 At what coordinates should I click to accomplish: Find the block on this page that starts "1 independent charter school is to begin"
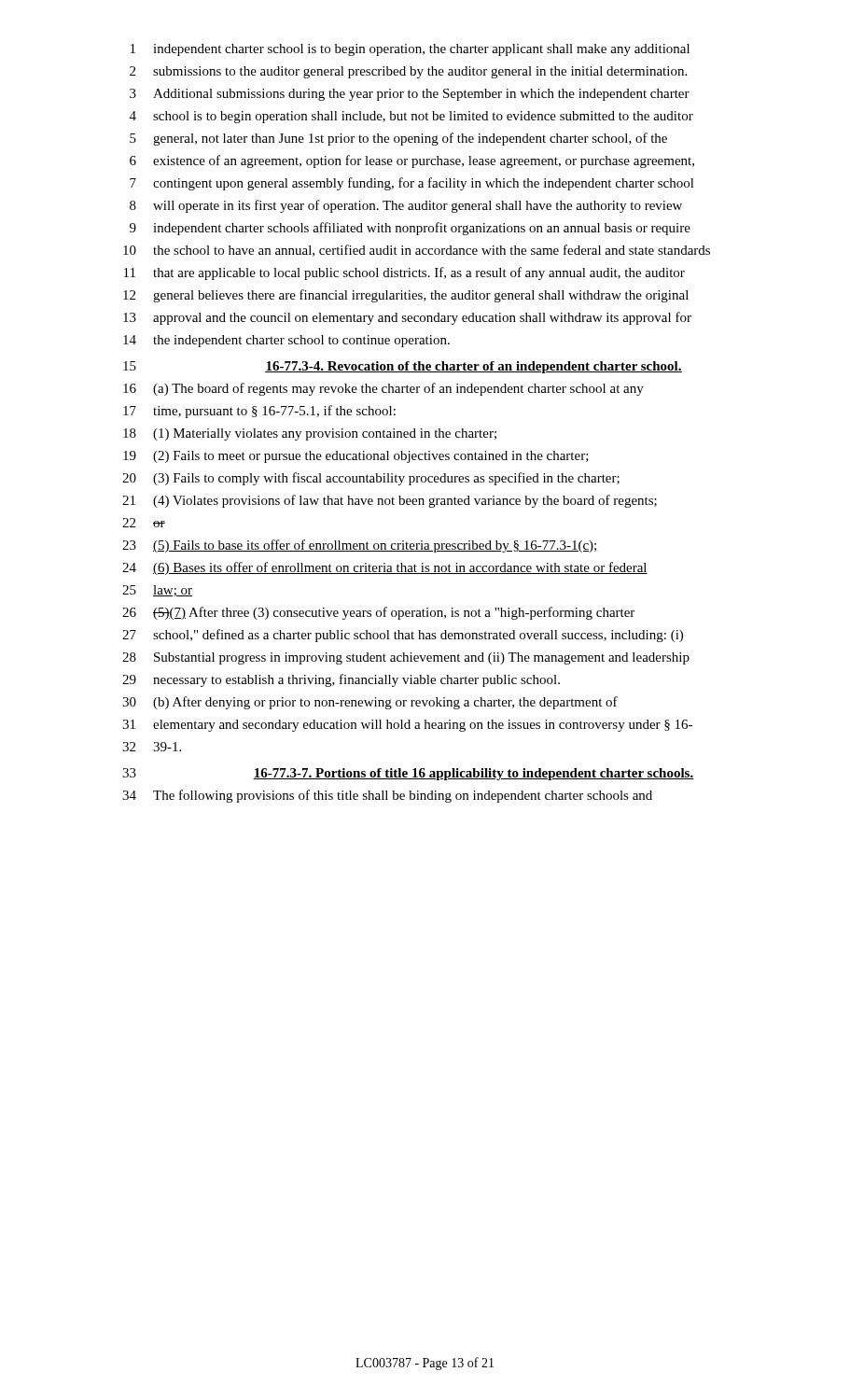[447, 49]
